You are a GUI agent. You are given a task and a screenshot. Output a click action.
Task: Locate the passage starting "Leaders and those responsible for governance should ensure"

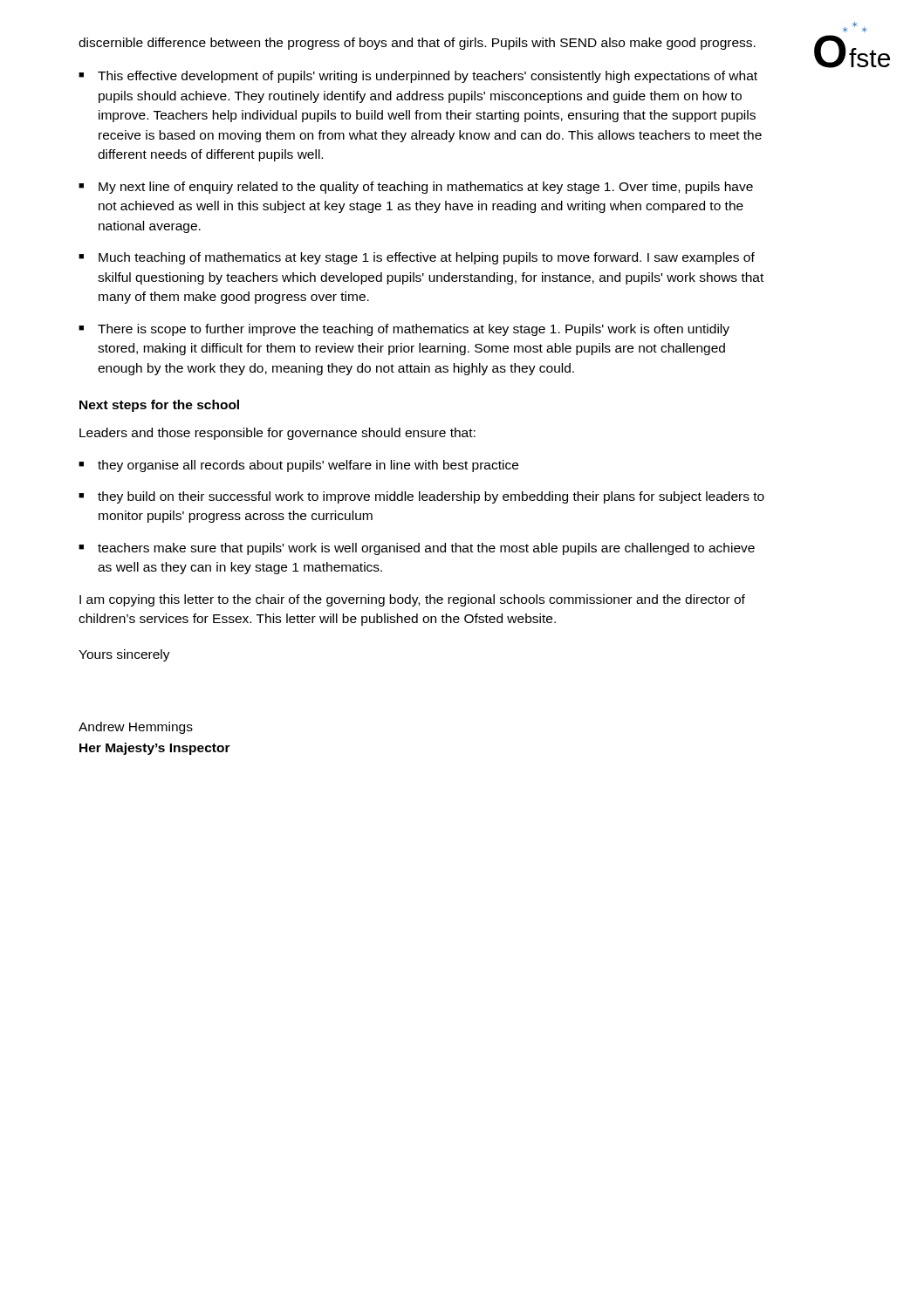(277, 432)
